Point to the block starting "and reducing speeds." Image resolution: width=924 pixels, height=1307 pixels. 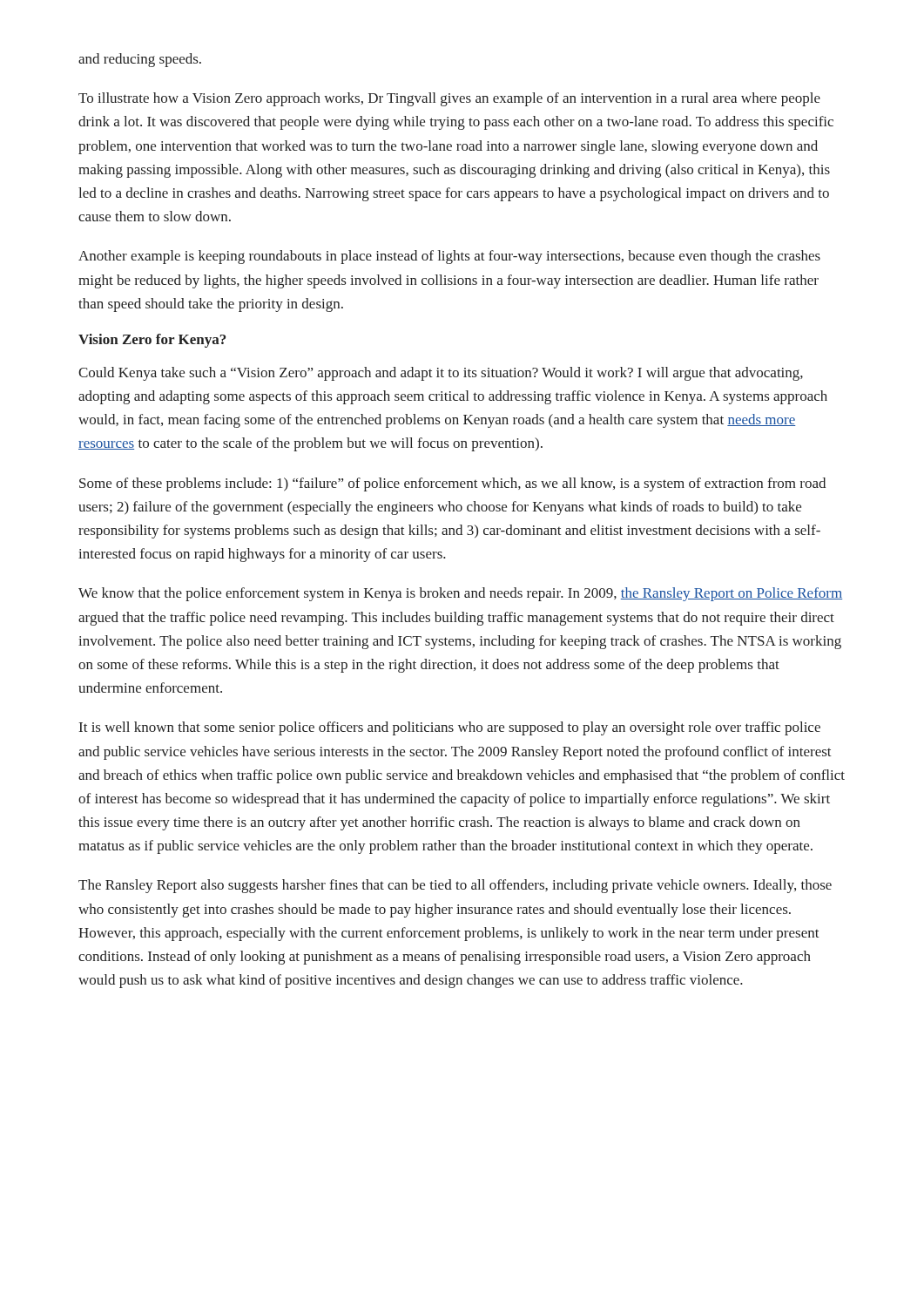pos(140,59)
